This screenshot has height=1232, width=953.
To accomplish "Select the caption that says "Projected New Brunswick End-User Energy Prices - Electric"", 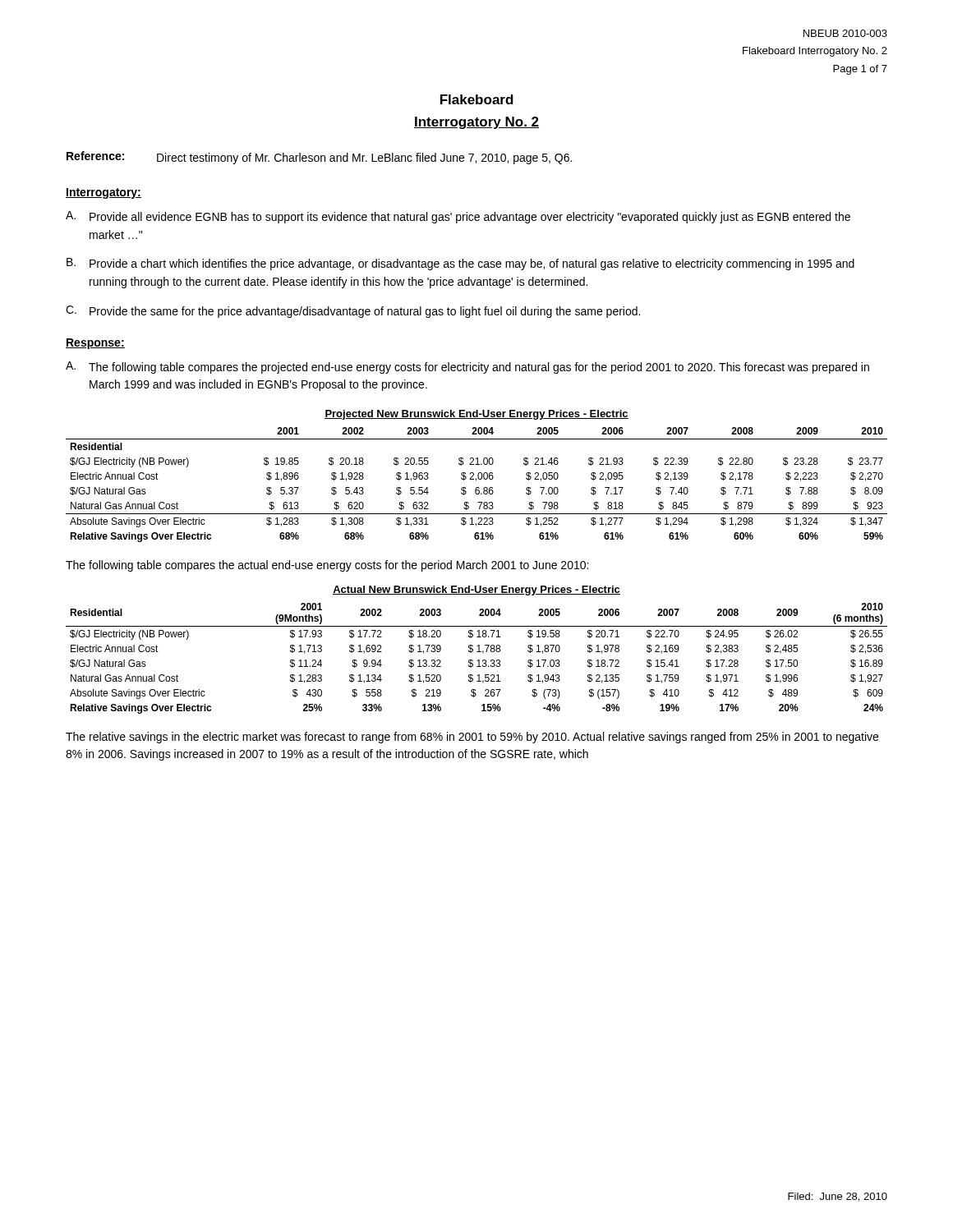I will pos(476,413).
